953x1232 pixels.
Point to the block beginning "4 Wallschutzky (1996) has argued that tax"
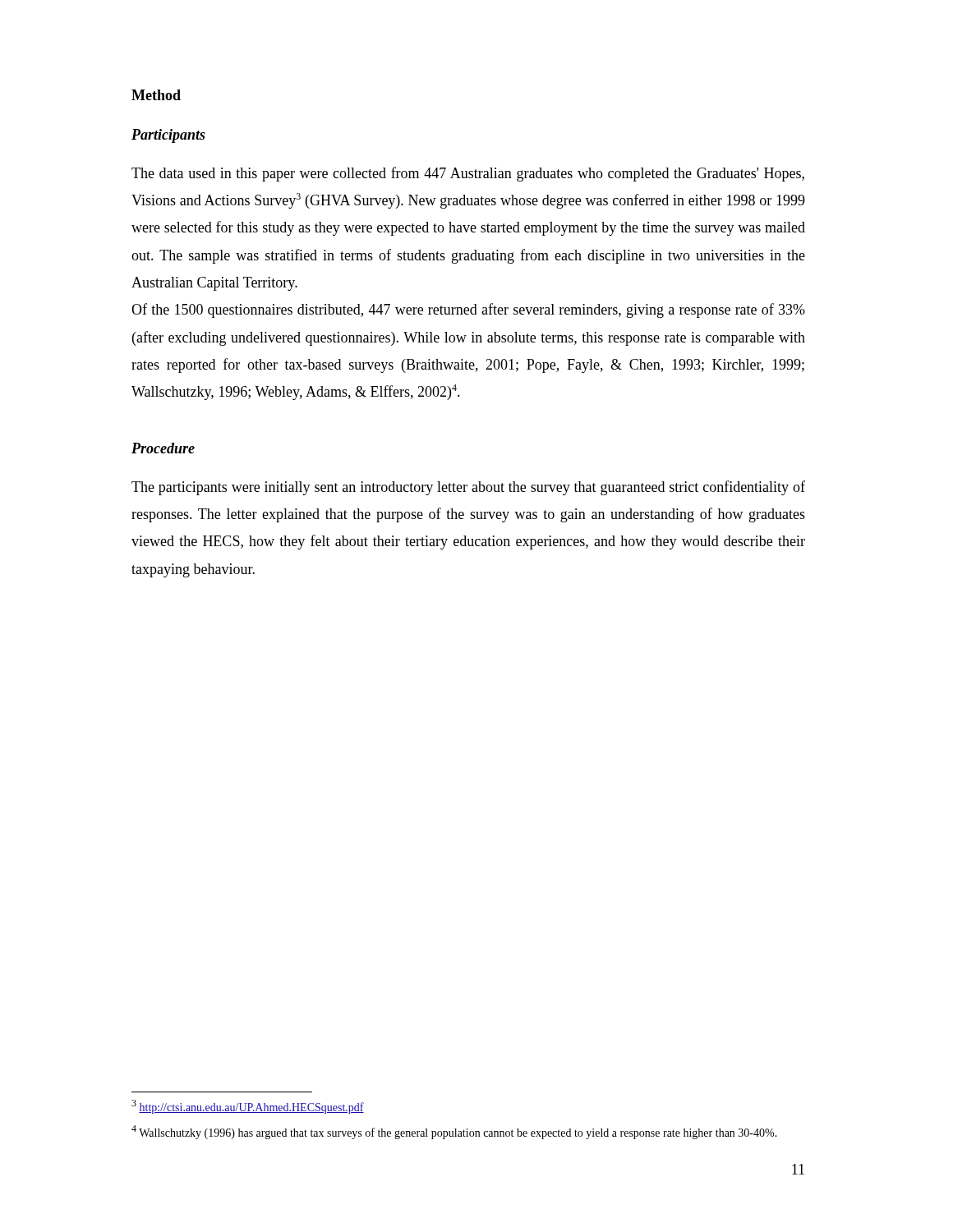[454, 1132]
